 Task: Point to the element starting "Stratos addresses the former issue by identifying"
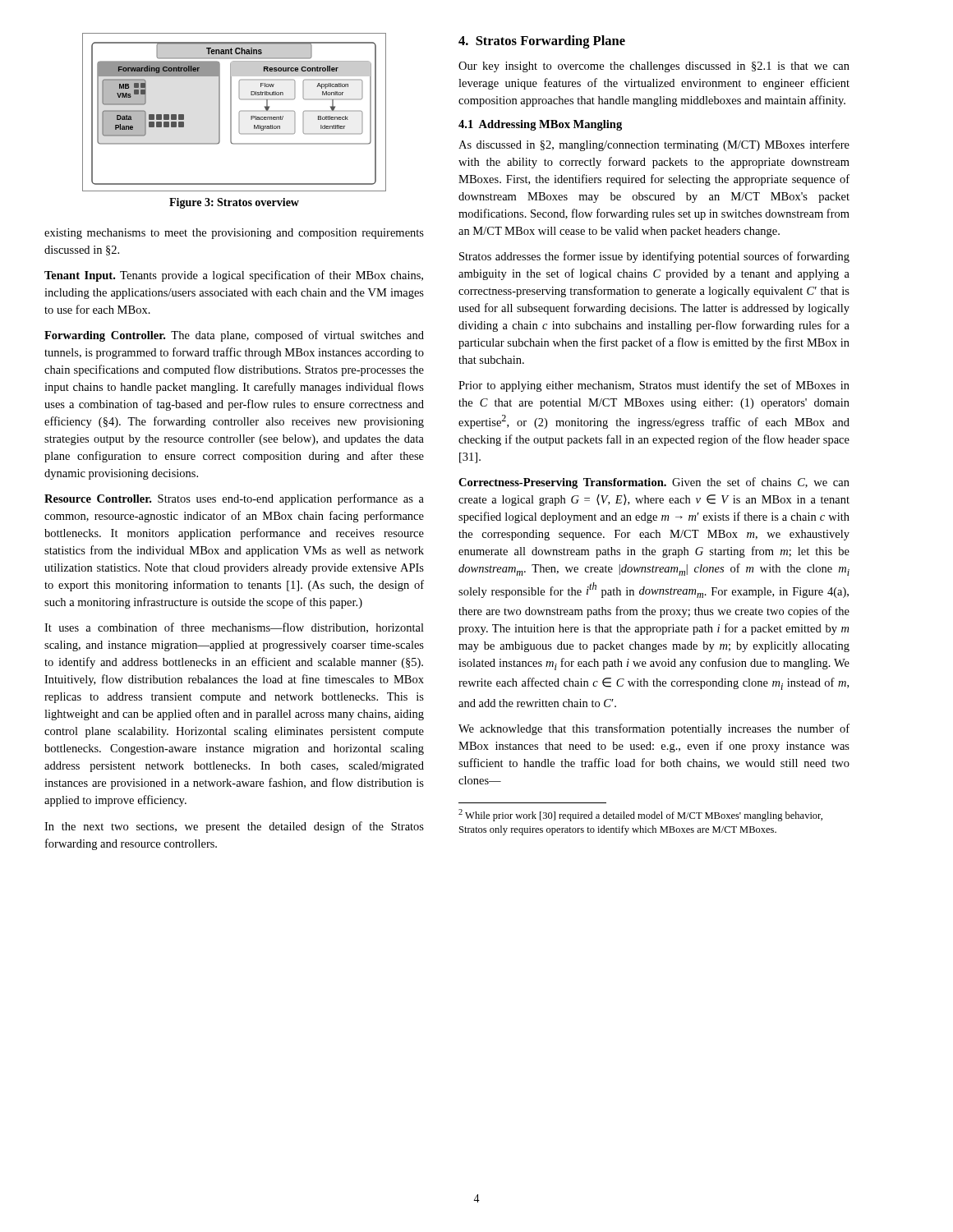(x=654, y=308)
